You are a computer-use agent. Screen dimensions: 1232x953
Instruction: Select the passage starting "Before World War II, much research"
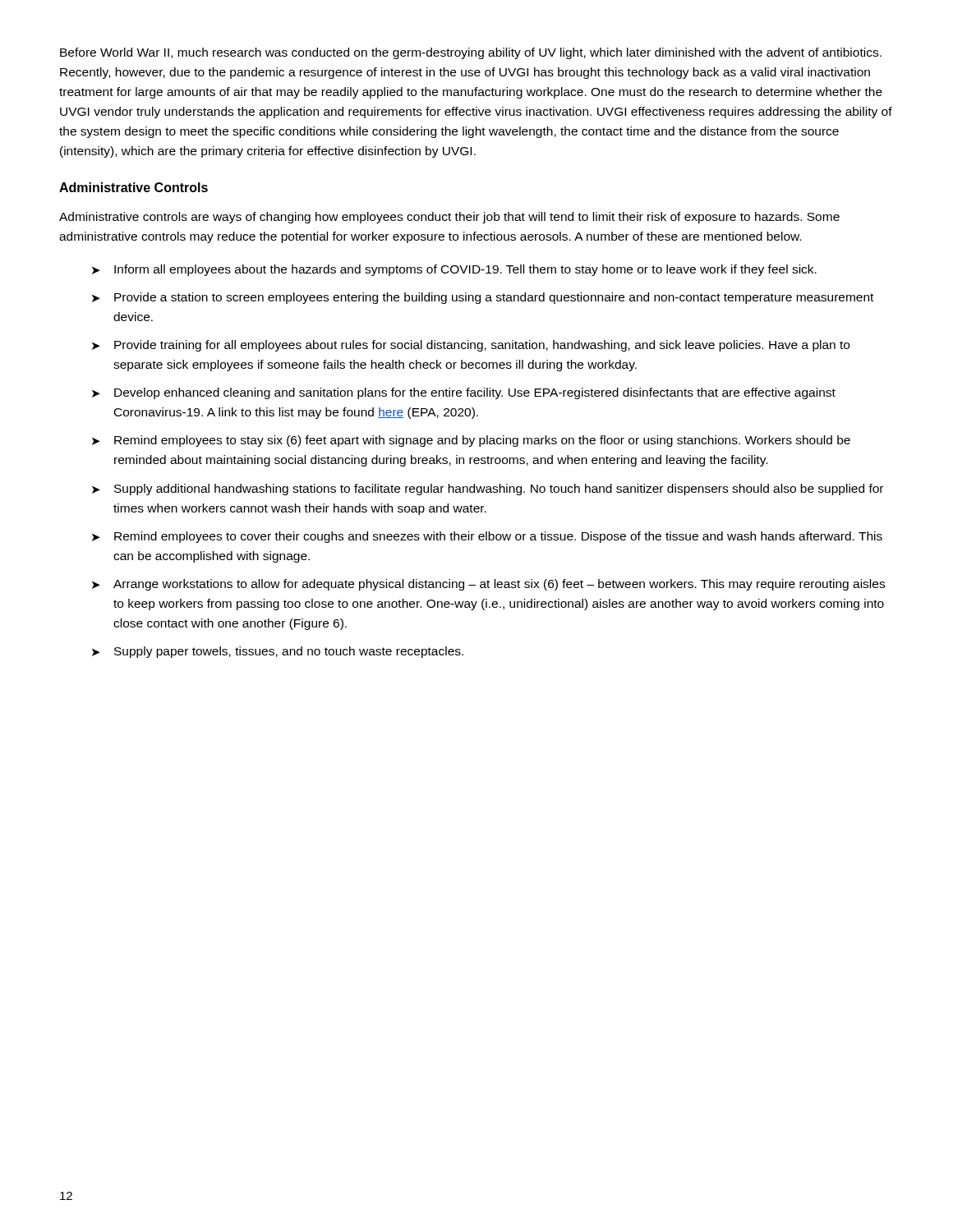pos(475,102)
